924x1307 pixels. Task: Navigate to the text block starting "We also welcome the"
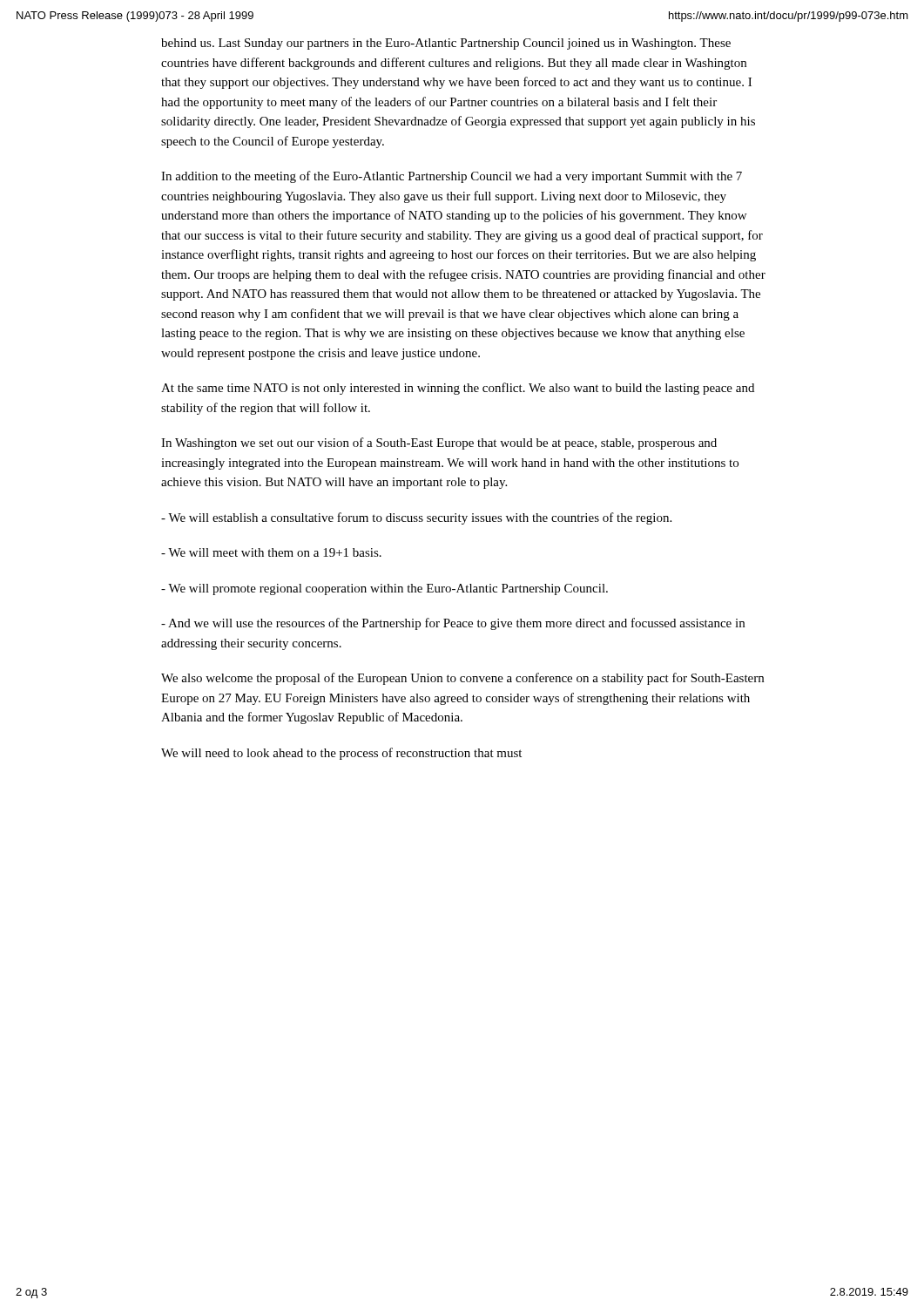pyautogui.click(x=463, y=697)
